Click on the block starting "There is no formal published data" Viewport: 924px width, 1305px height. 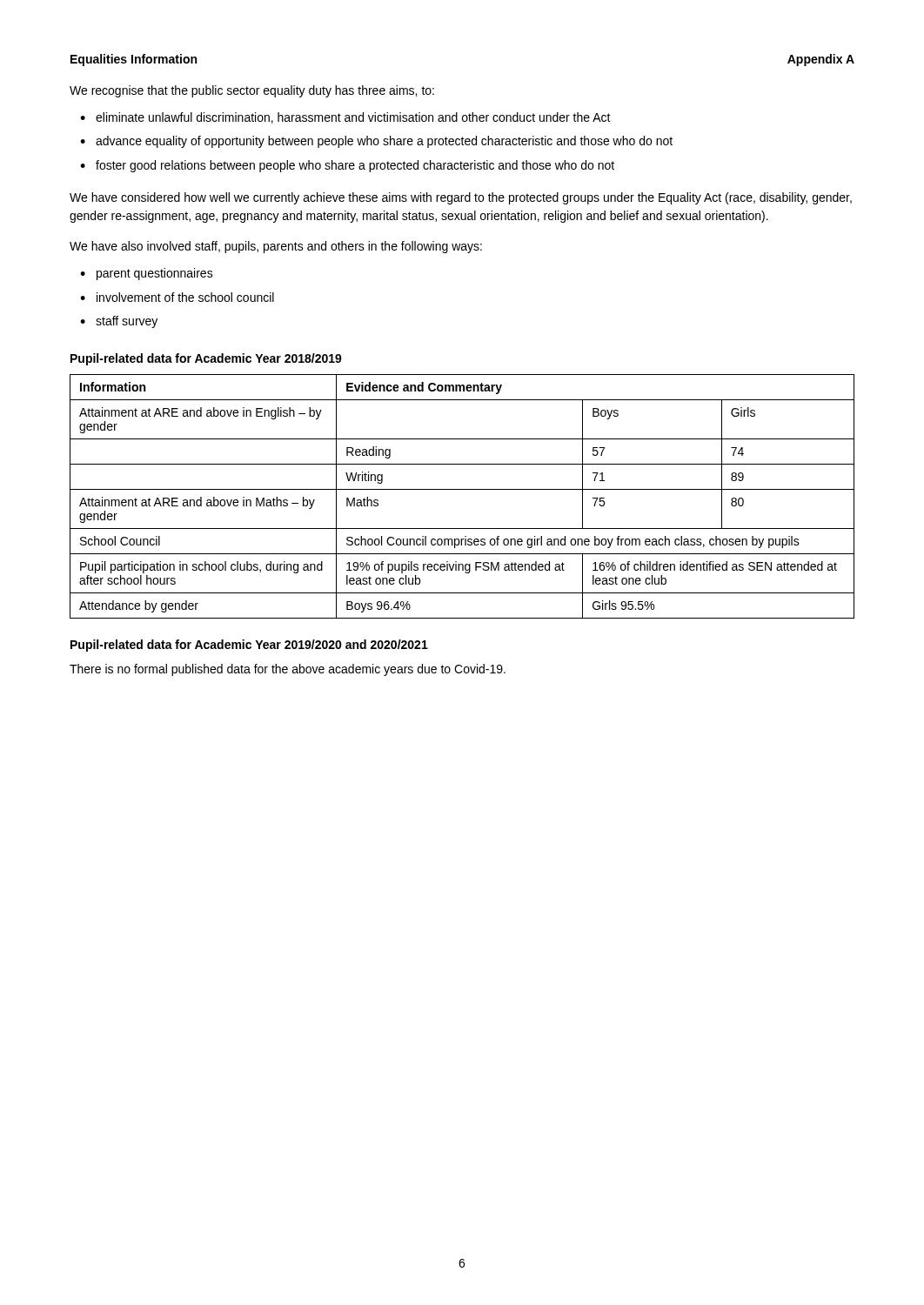(x=288, y=669)
